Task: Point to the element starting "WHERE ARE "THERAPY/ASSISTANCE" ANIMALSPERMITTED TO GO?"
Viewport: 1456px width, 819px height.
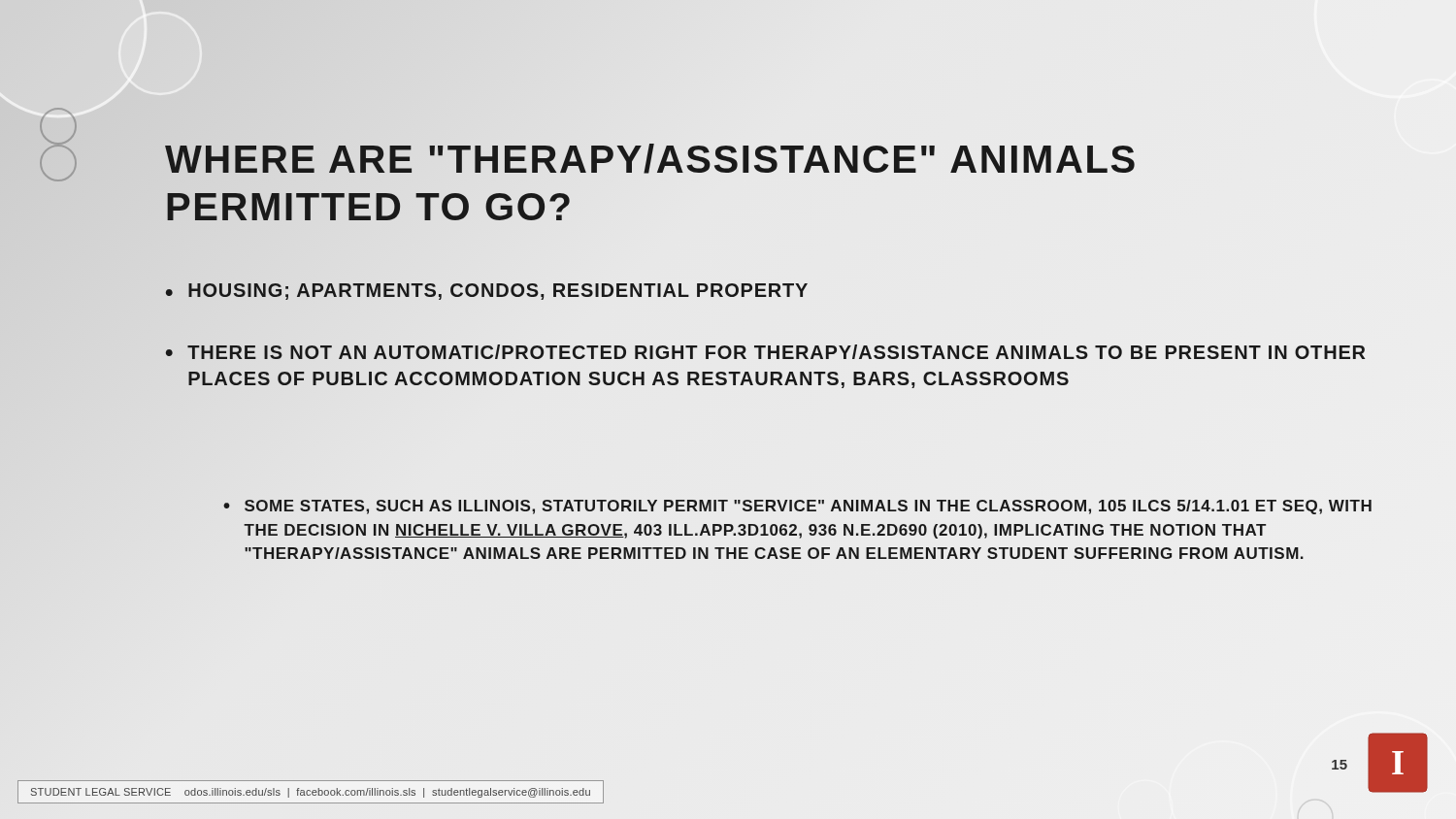Action: [x=772, y=183]
